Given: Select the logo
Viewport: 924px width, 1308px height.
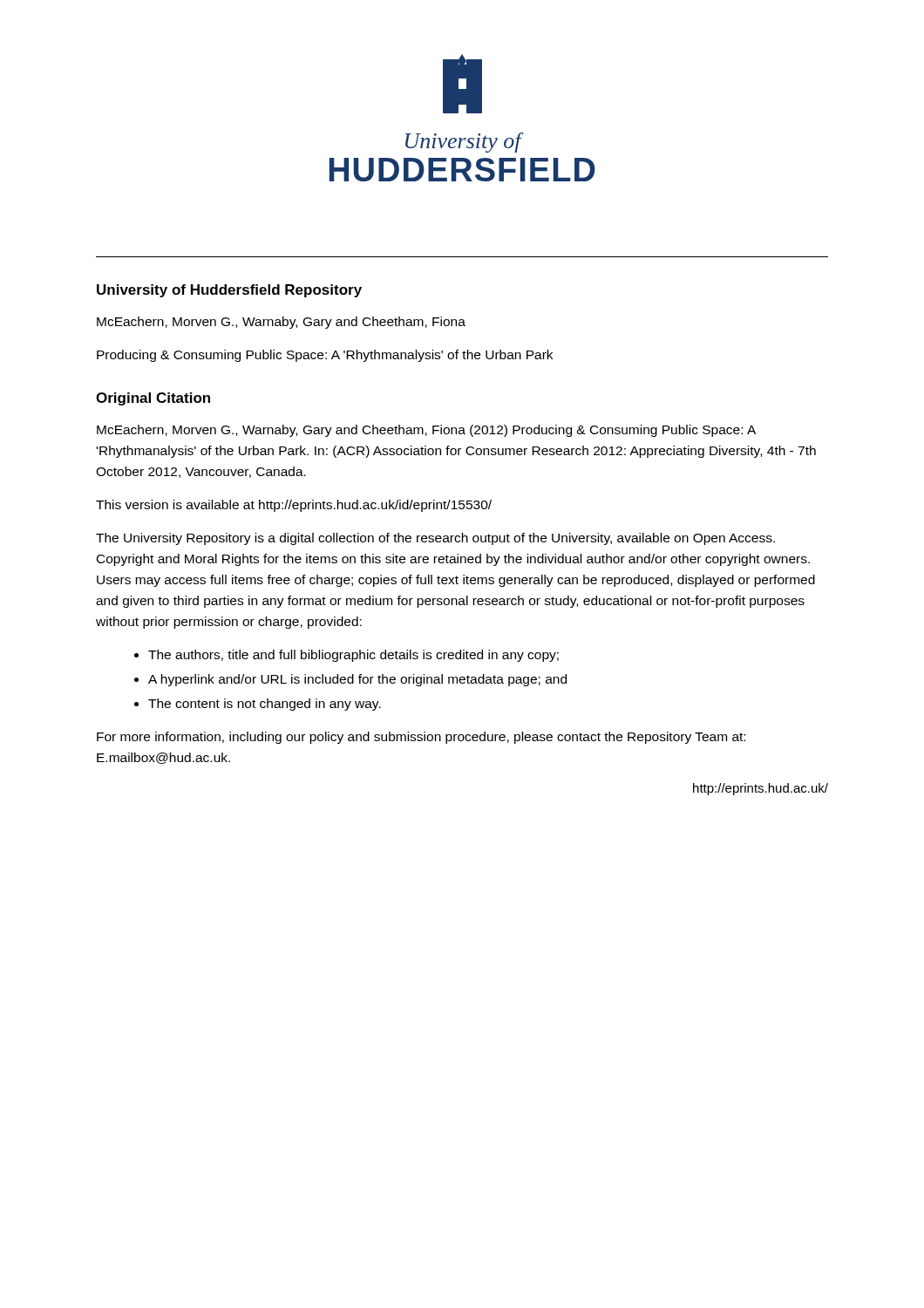Looking at the screenshot, I should 462,124.
